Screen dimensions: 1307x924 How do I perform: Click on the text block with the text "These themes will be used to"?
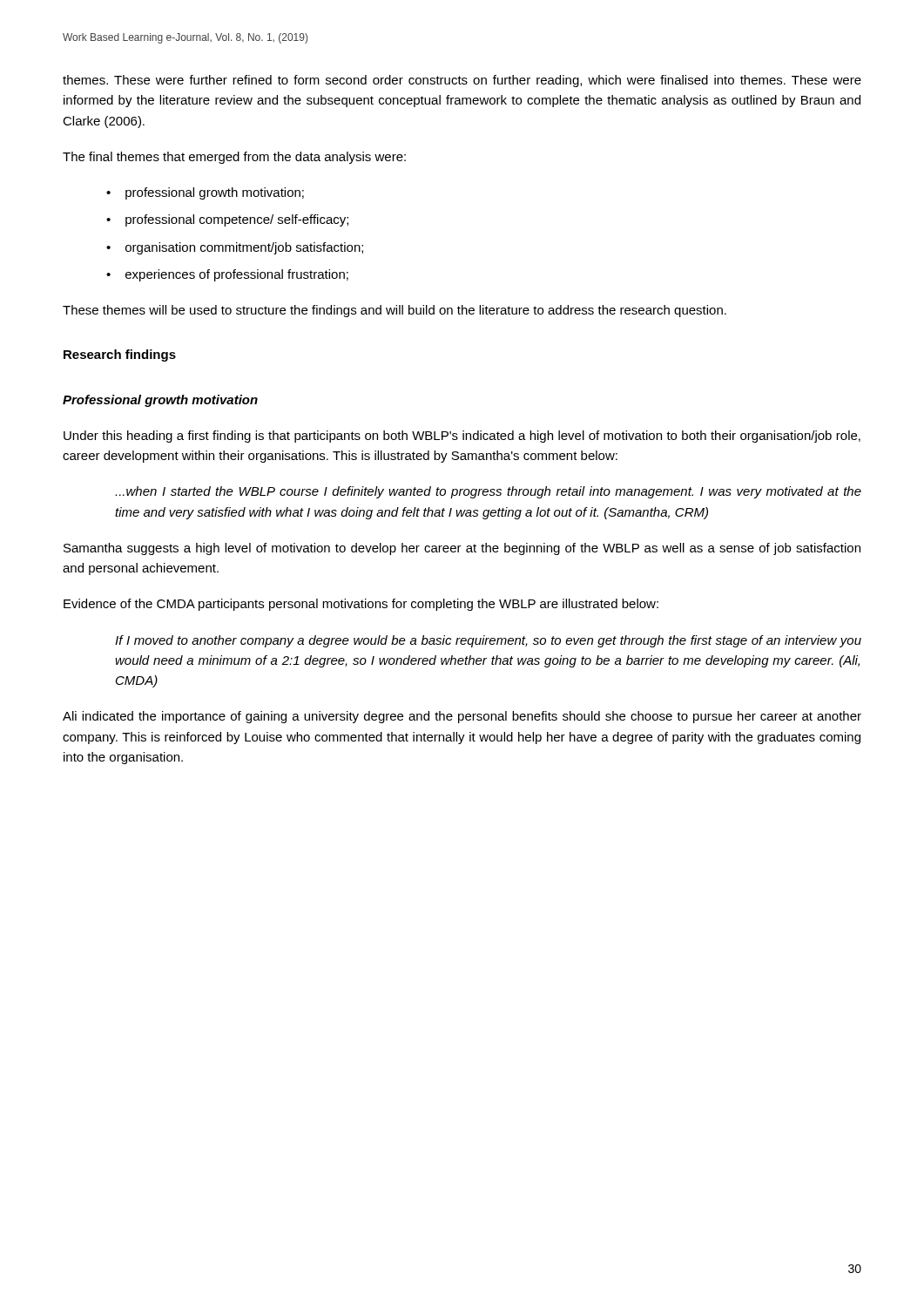(462, 310)
